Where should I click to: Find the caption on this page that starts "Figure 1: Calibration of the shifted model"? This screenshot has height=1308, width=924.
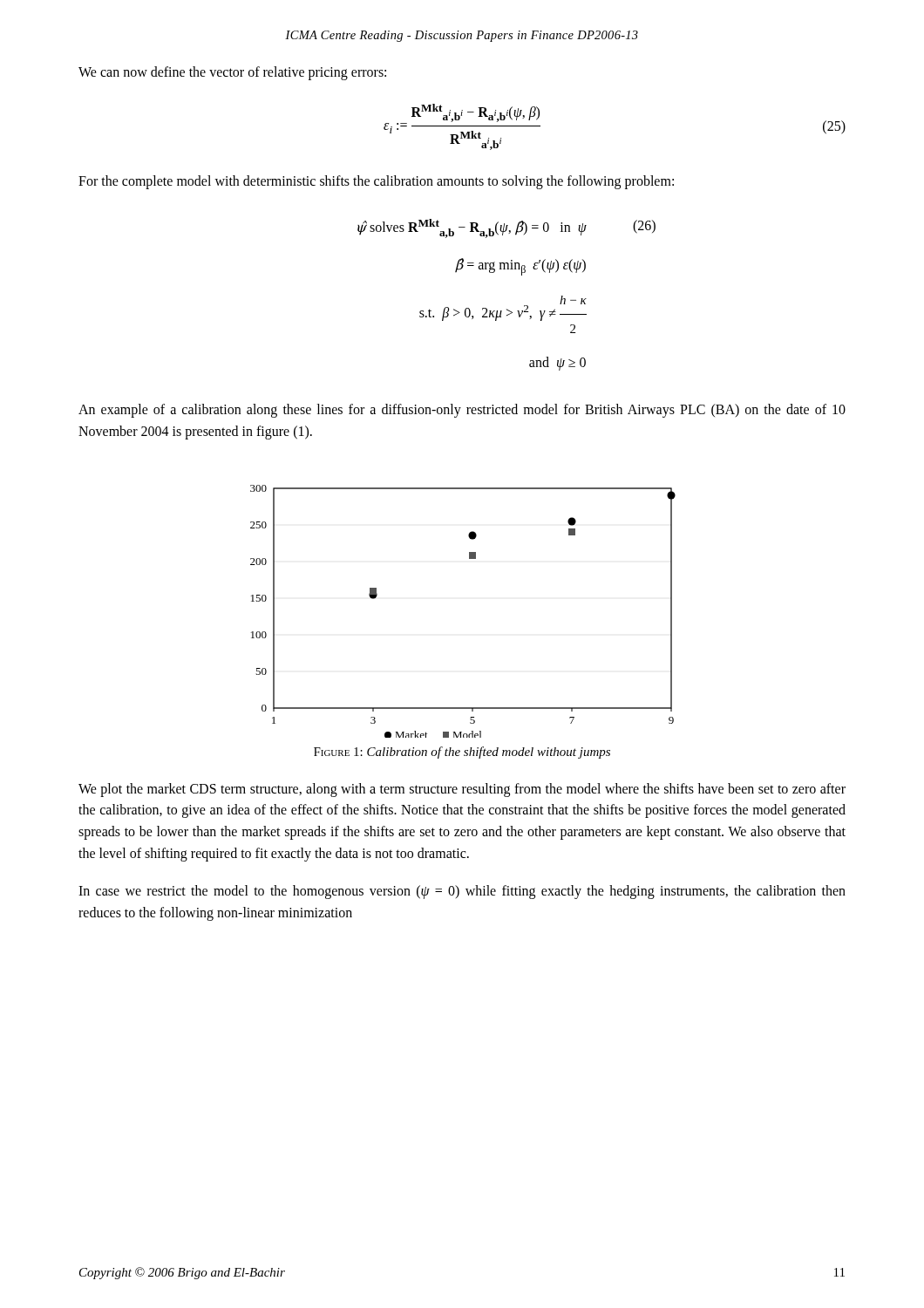pos(462,751)
